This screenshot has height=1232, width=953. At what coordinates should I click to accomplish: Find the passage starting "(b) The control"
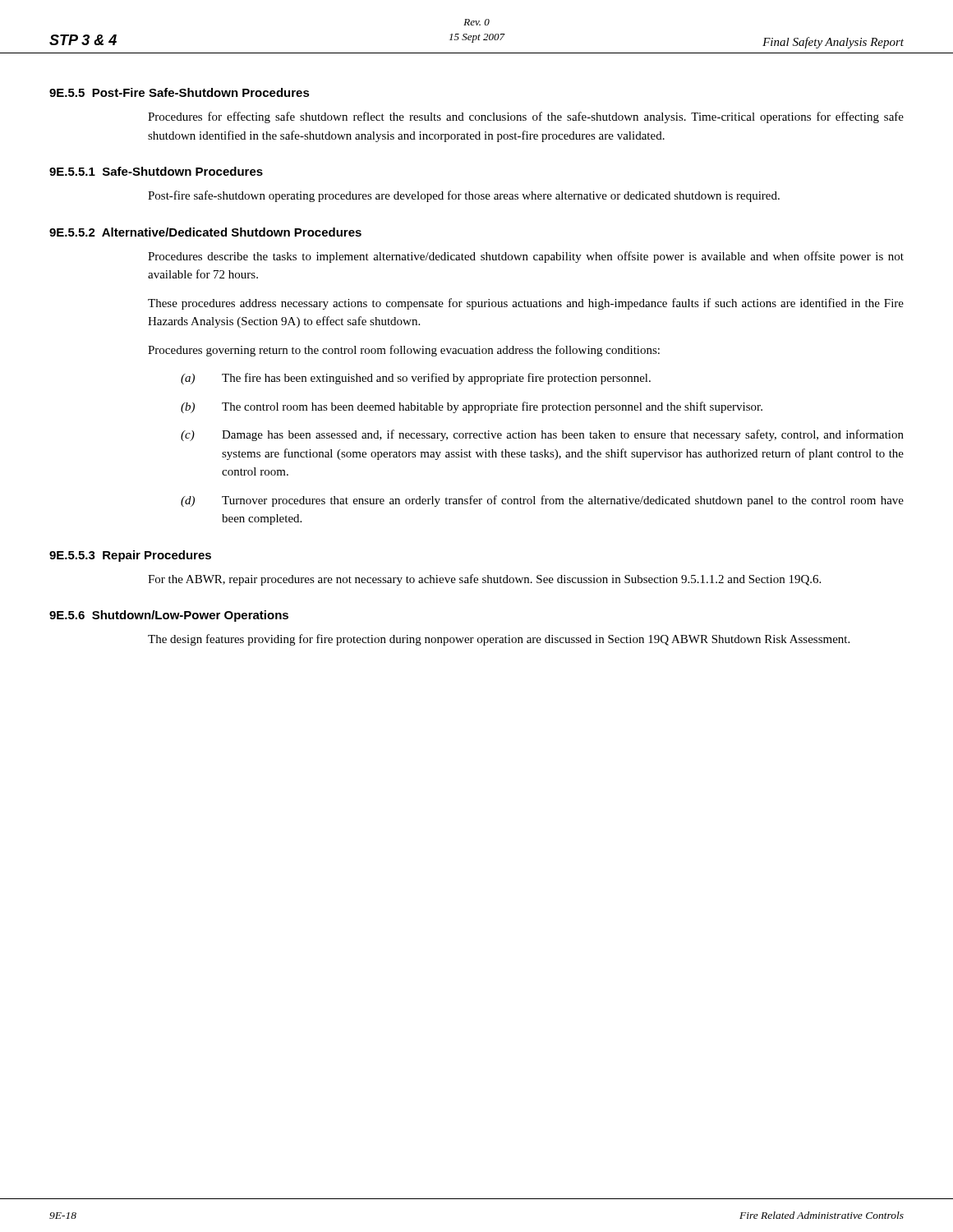point(542,406)
